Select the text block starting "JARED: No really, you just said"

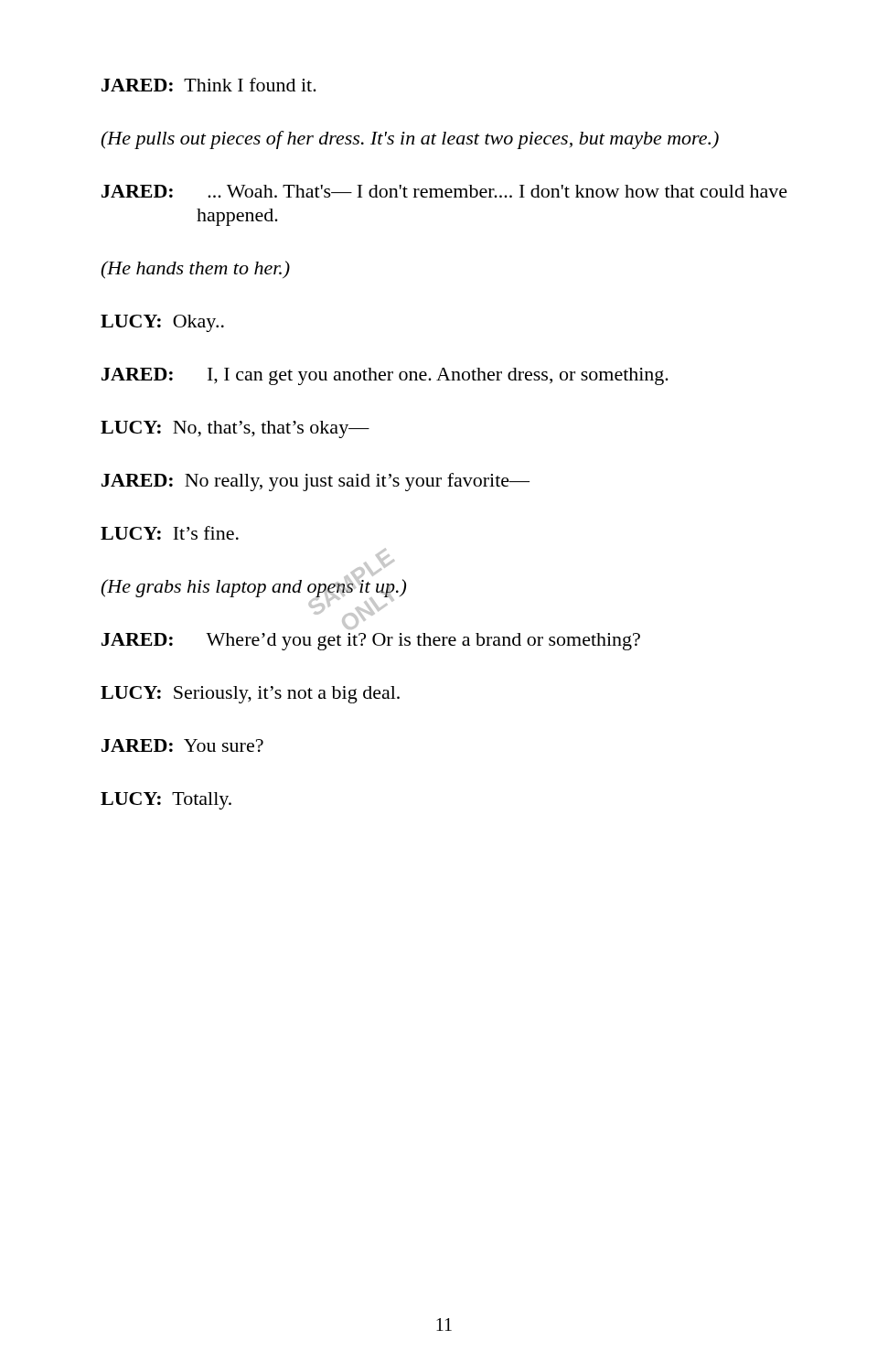pos(315,480)
